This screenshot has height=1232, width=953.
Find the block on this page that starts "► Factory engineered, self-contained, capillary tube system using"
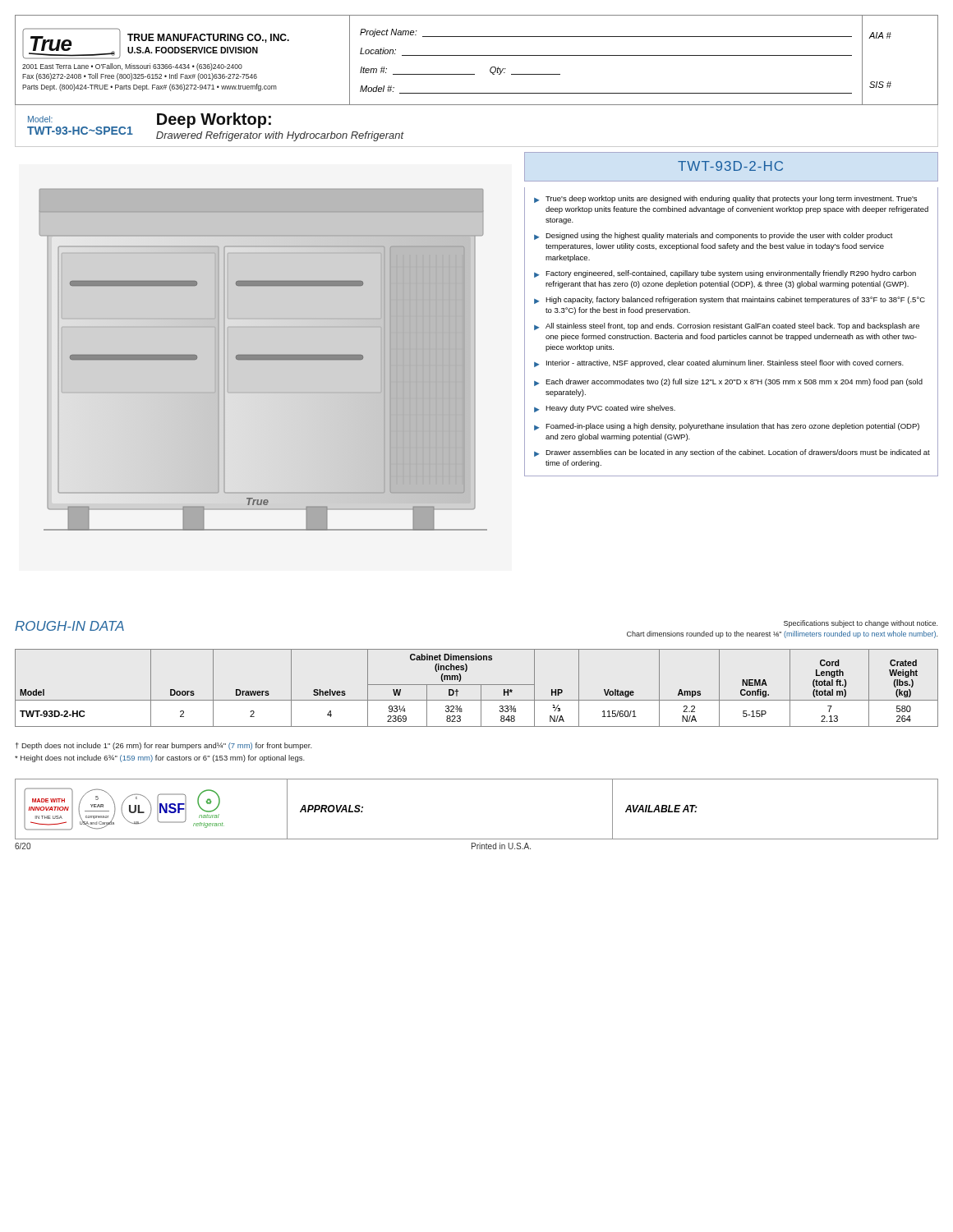click(x=731, y=278)
